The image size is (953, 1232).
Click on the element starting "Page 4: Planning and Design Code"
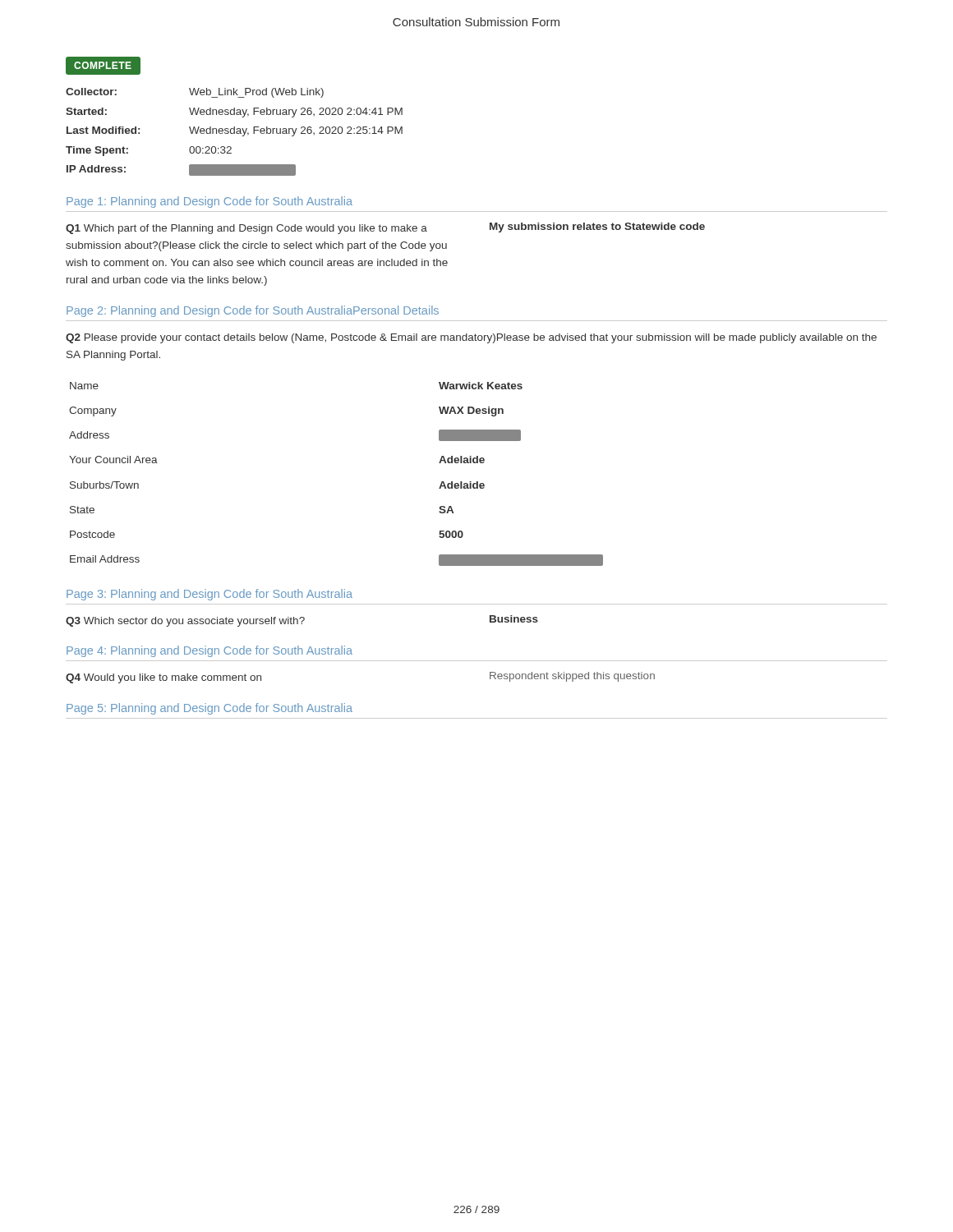[x=209, y=651]
